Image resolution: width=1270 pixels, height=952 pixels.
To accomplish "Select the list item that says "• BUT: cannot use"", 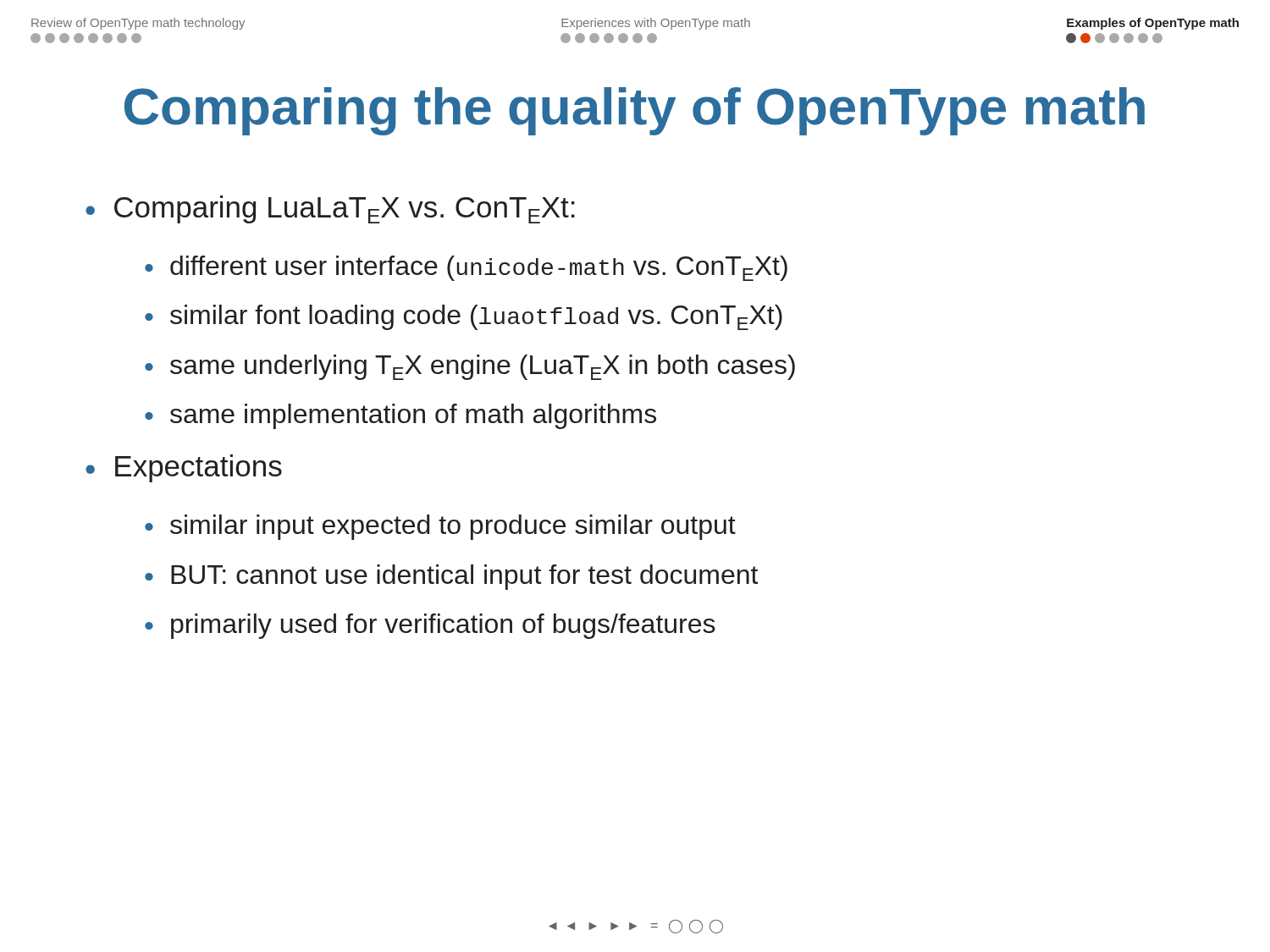I will (x=451, y=576).
